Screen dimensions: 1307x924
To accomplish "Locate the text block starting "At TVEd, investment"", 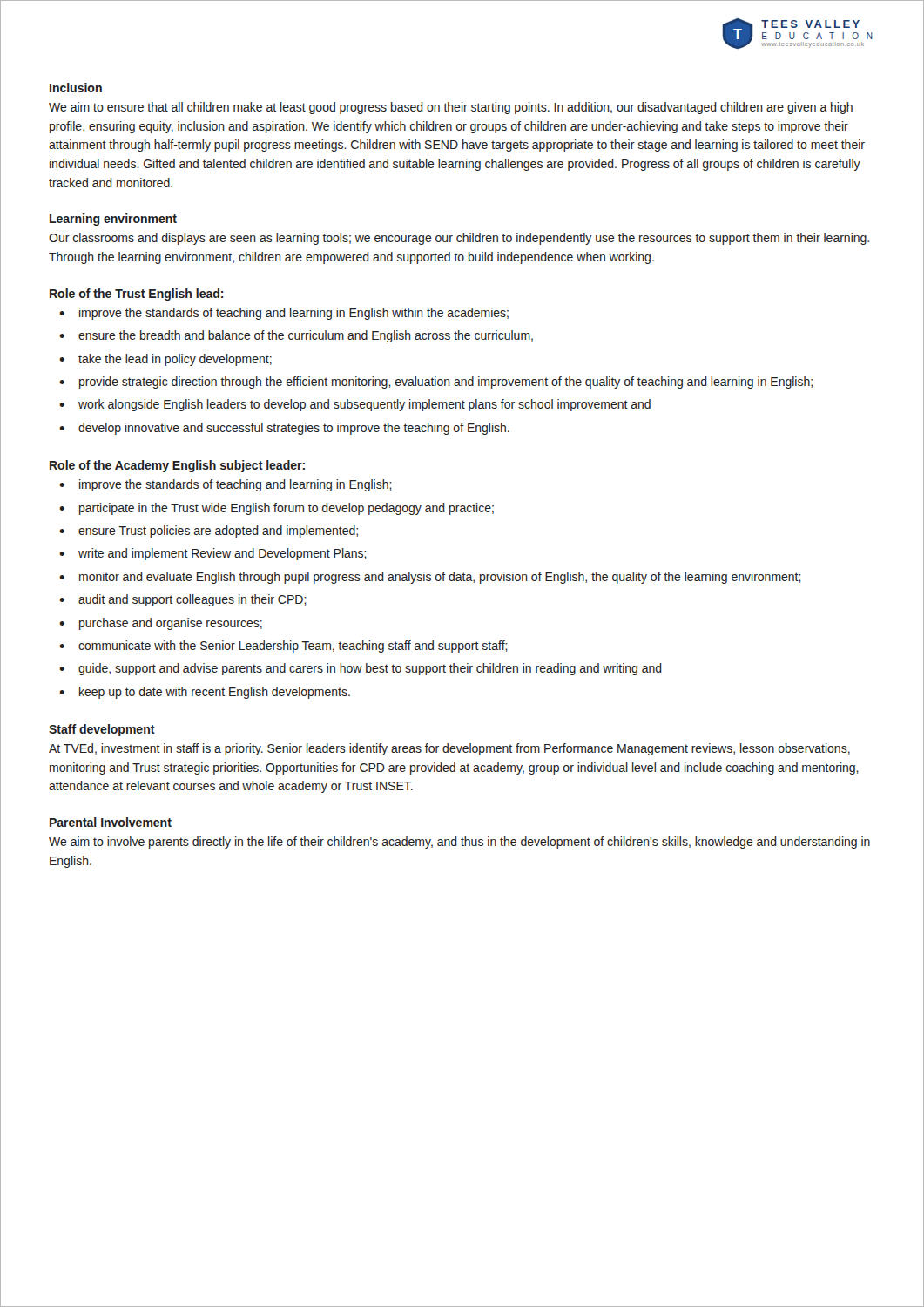I will click(454, 767).
